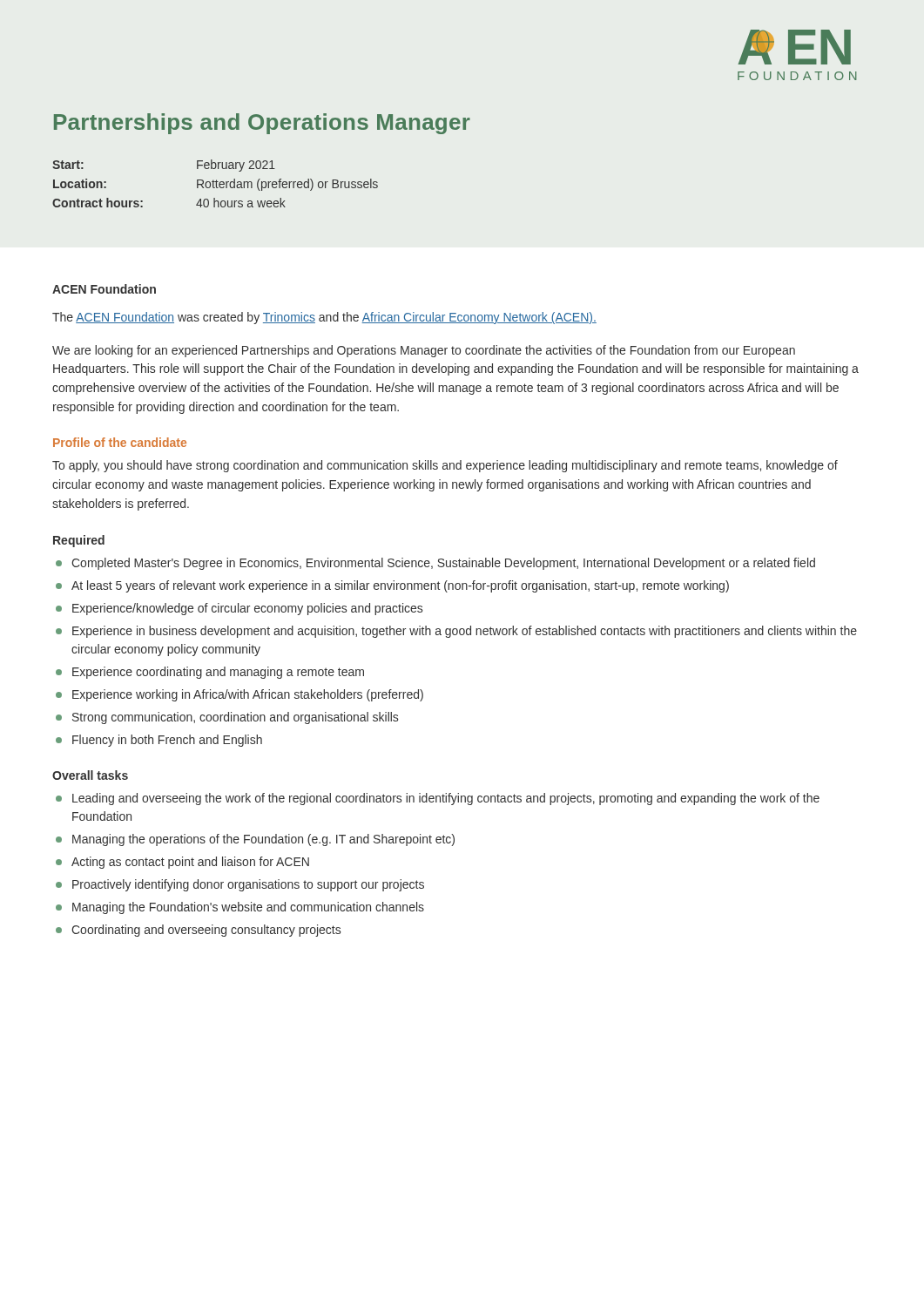The image size is (924, 1307).
Task: Find the text starting "Leading and overseeing the work"
Action: [446, 807]
